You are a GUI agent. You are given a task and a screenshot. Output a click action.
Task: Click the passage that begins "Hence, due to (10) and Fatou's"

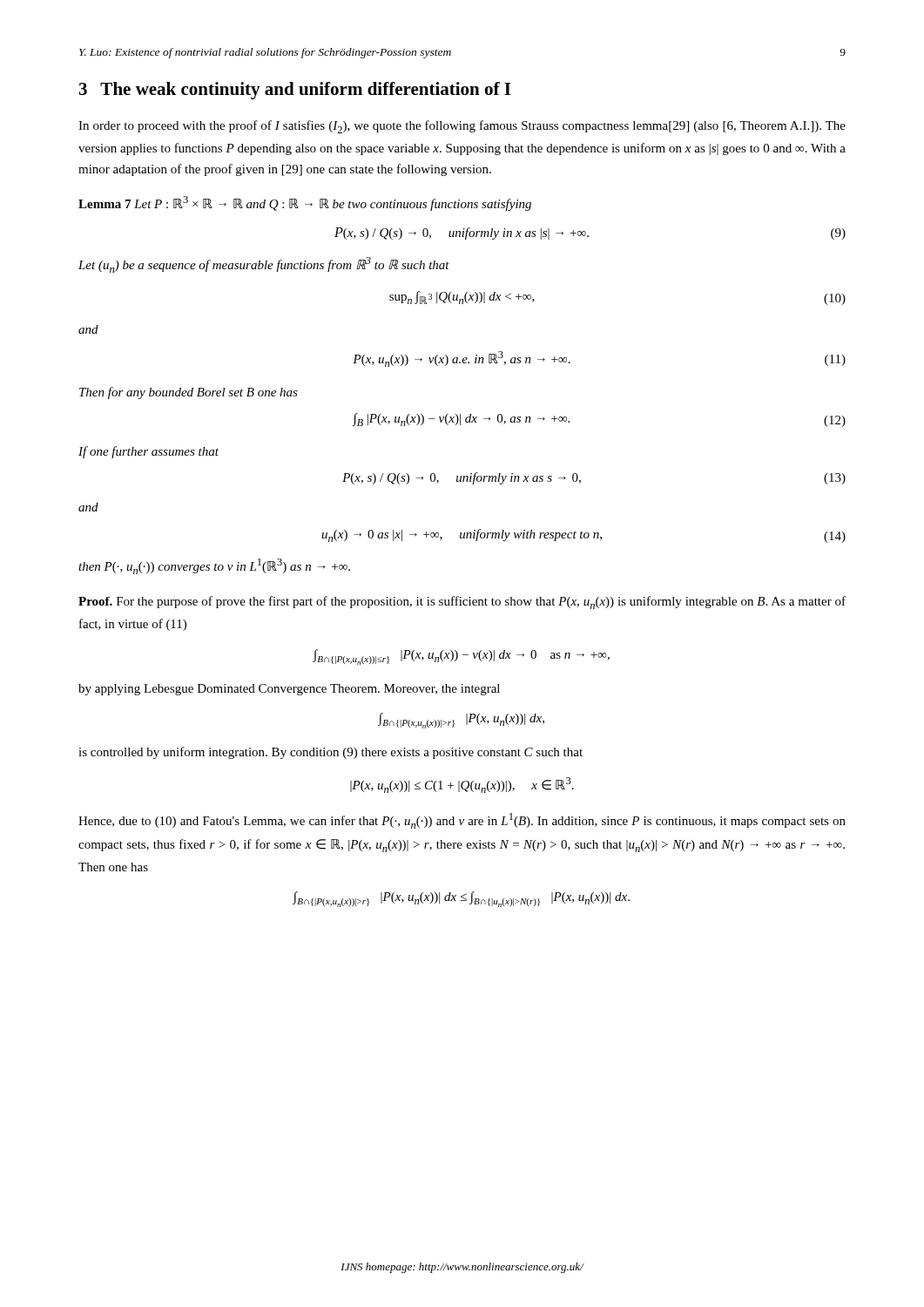[x=462, y=842]
